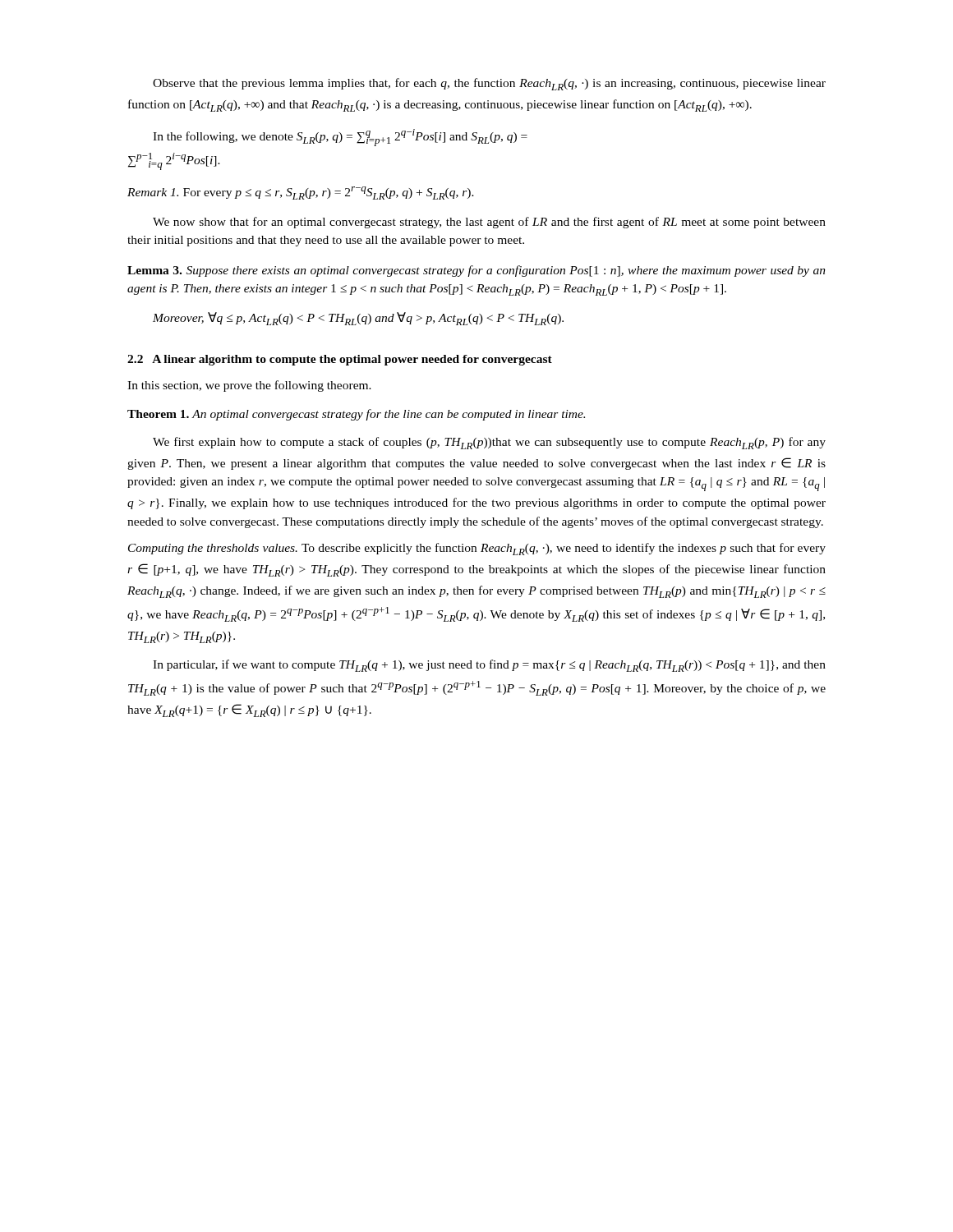Find the region starting "We first explain how to compute a stack"
Viewport: 953px width, 1232px height.
[x=476, y=482]
